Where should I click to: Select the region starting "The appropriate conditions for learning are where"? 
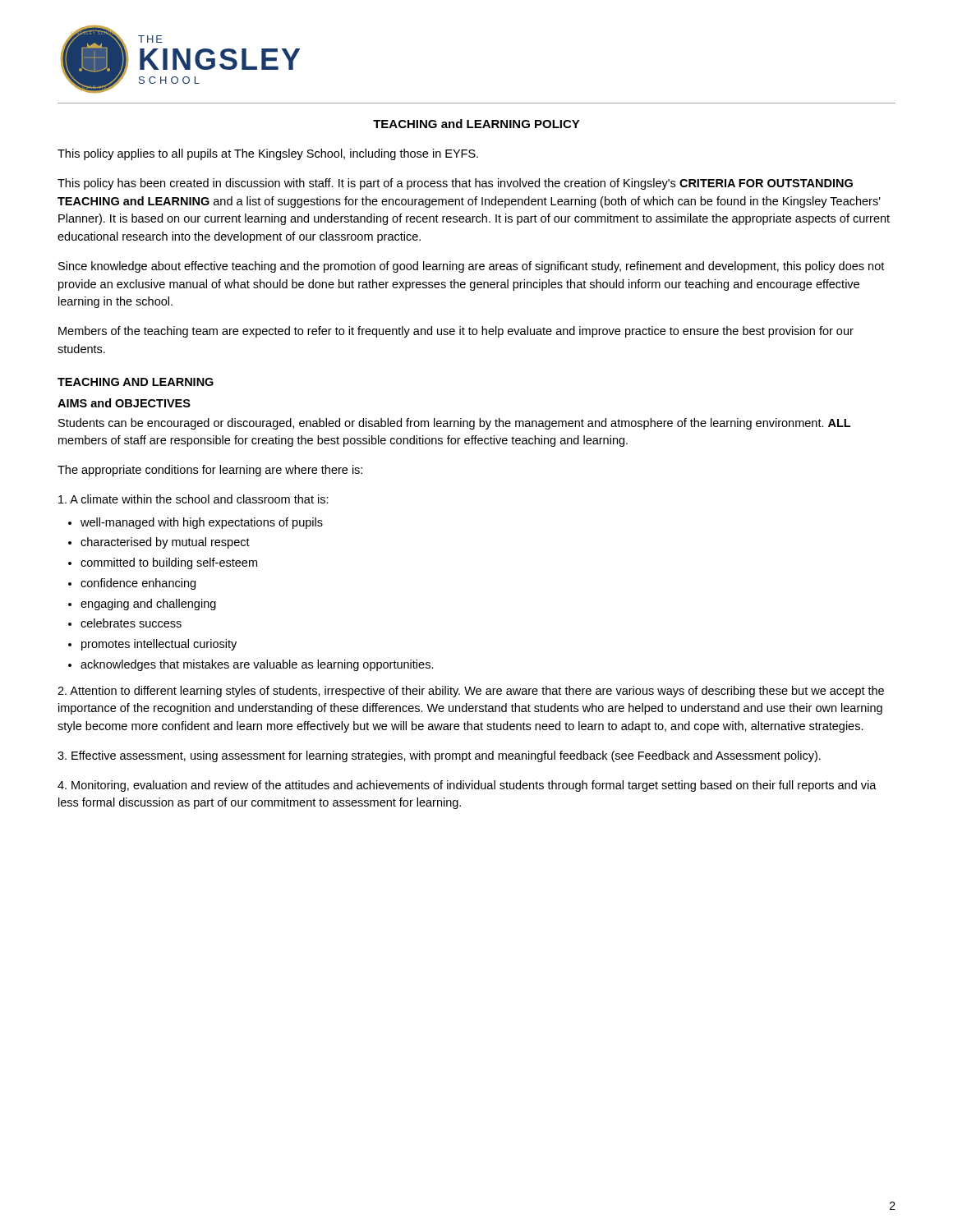point(210,470)
